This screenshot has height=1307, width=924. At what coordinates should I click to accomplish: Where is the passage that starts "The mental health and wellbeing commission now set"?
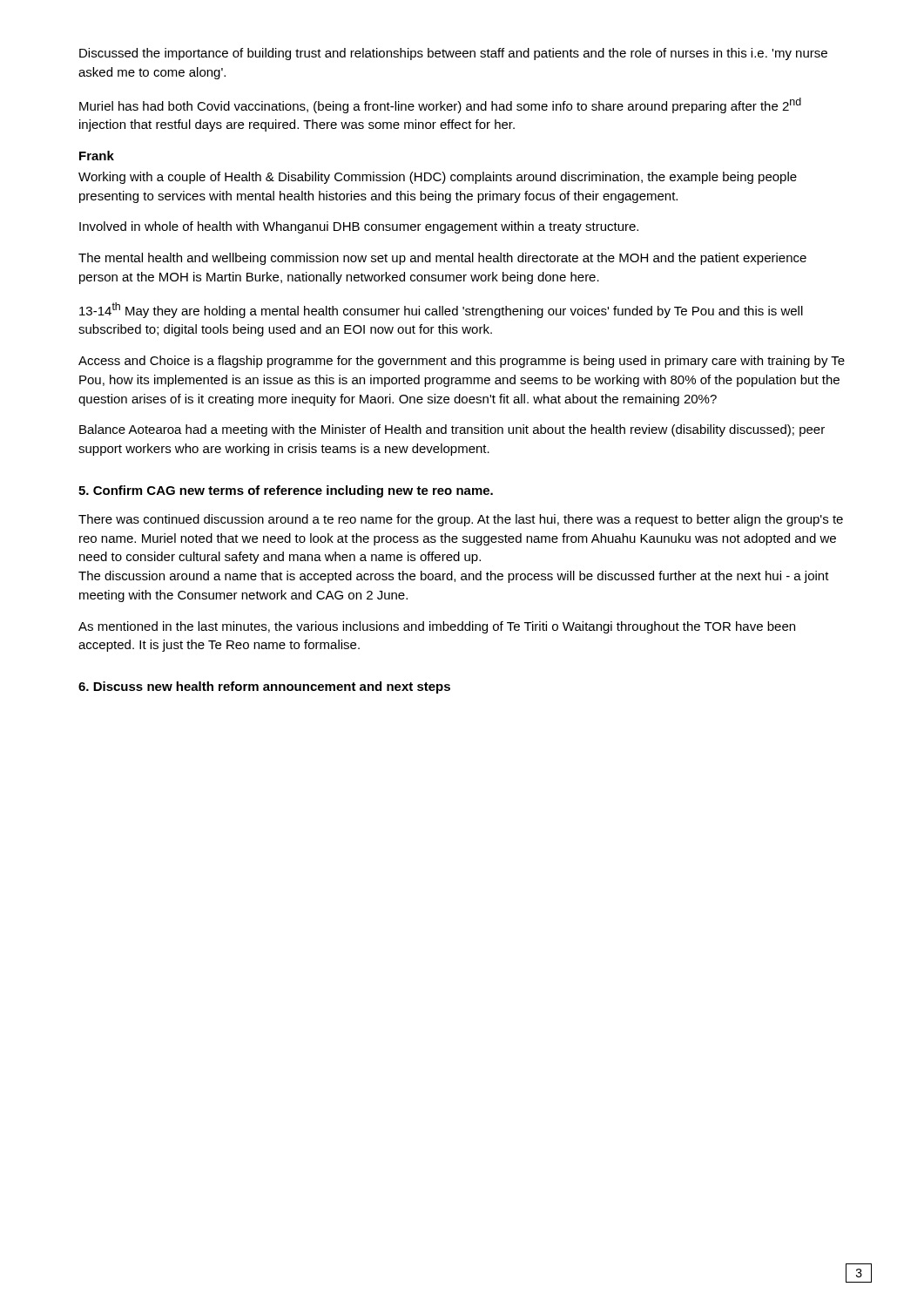[443, 267]
